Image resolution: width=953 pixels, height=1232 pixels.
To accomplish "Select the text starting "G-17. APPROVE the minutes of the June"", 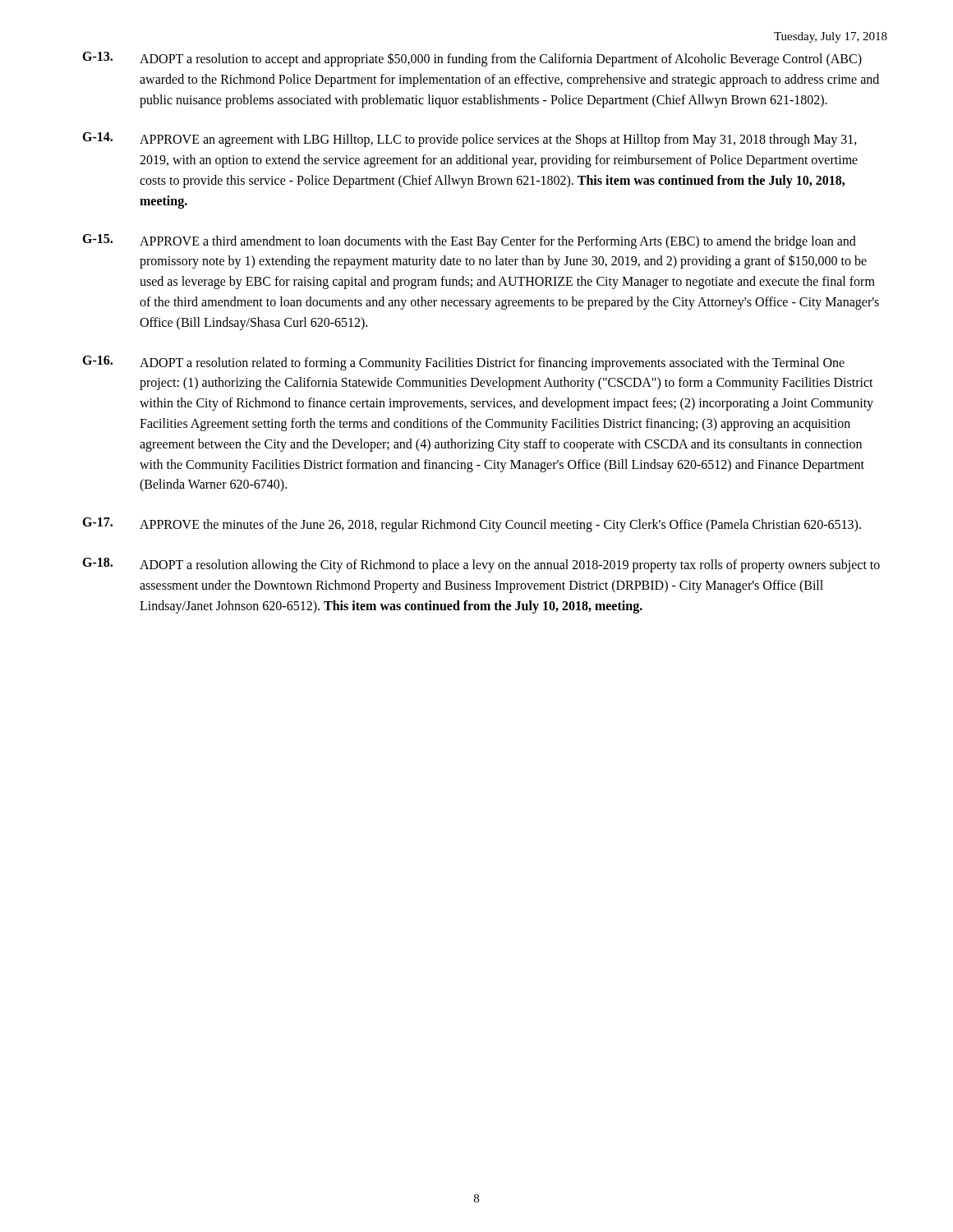I will [485, 525].
